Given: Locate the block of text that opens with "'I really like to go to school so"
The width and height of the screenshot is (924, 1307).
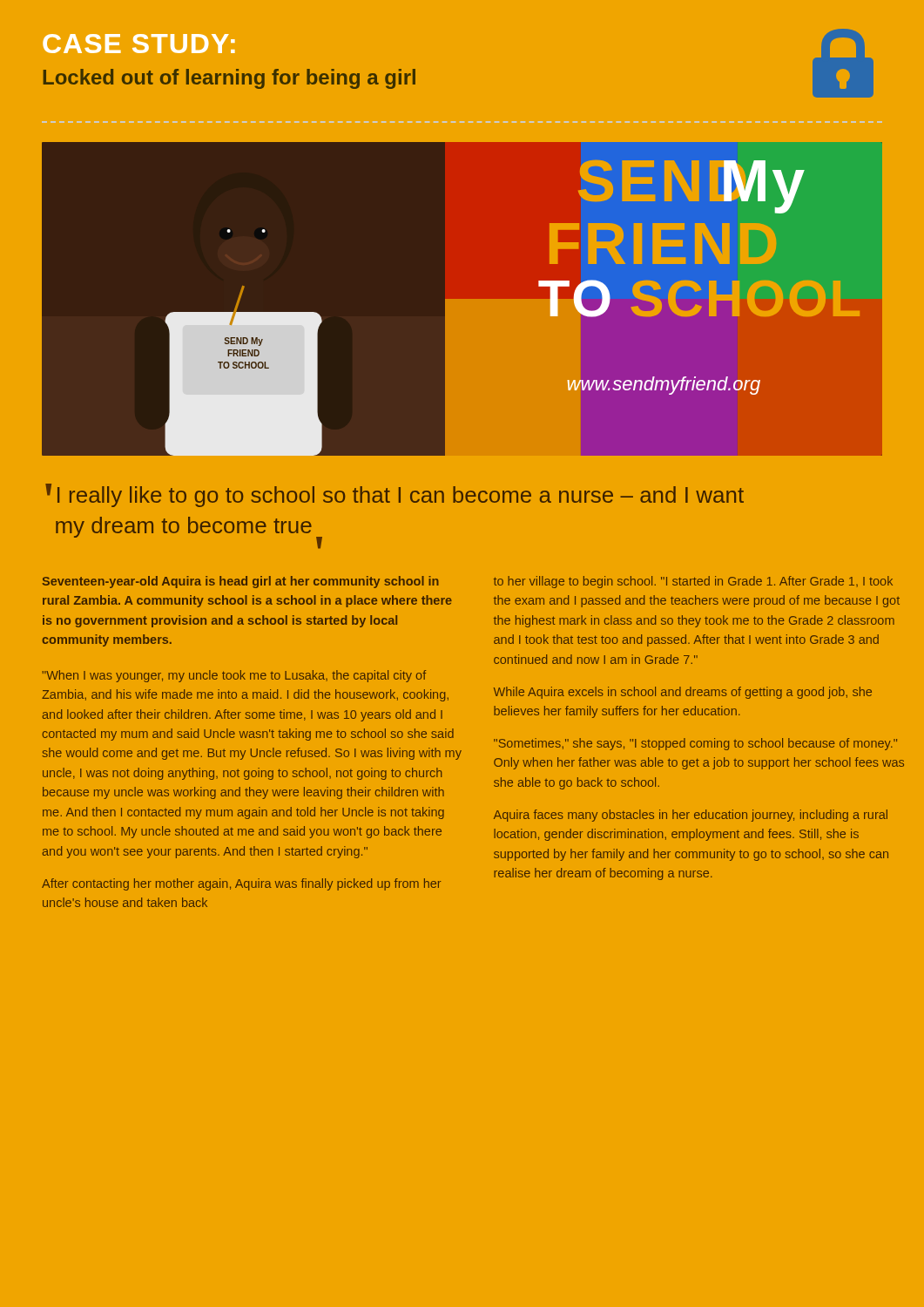Looking at the screenshot, I should coord(393,511).
